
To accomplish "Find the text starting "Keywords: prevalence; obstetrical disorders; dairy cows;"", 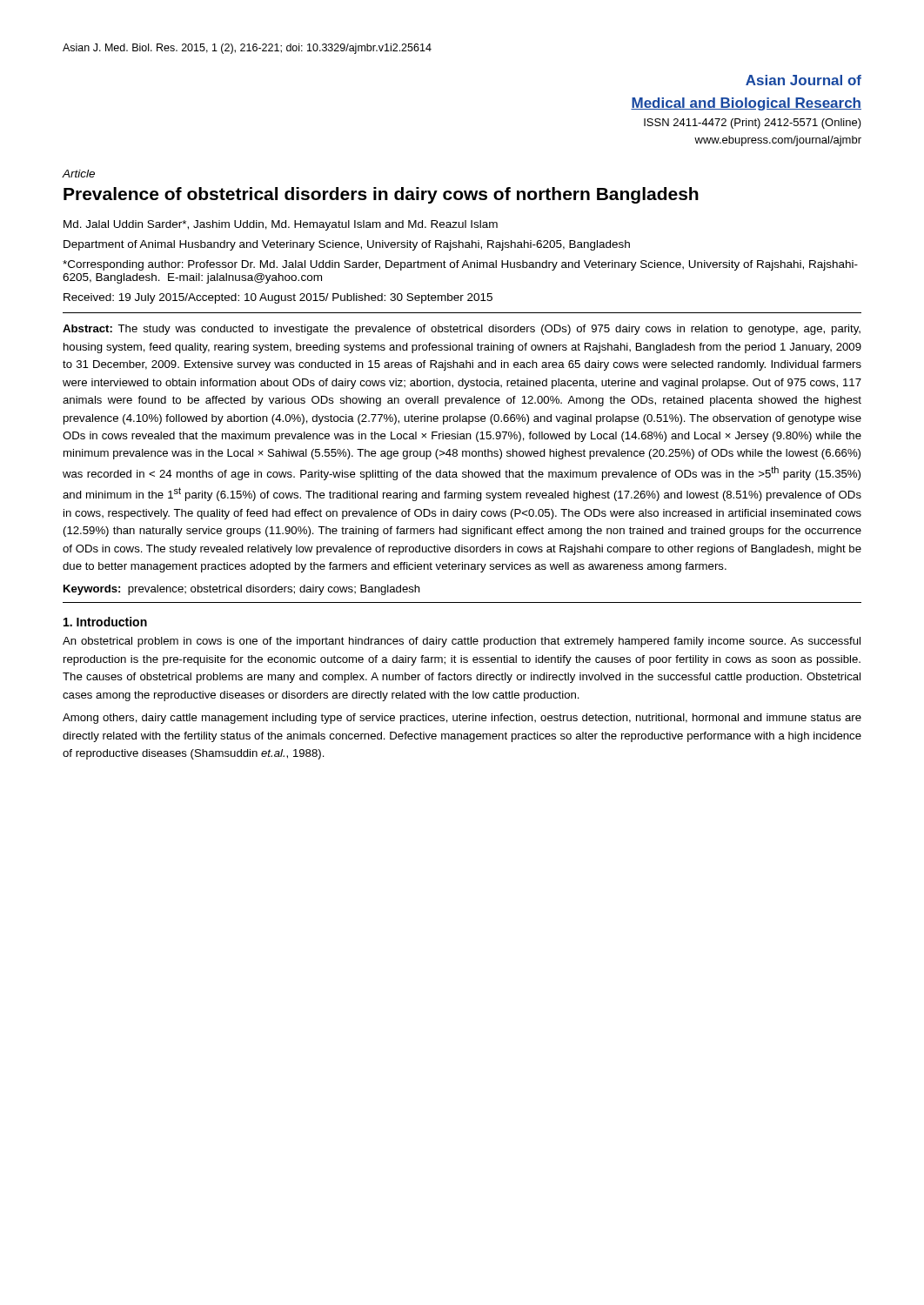I will tap(242, 589).
